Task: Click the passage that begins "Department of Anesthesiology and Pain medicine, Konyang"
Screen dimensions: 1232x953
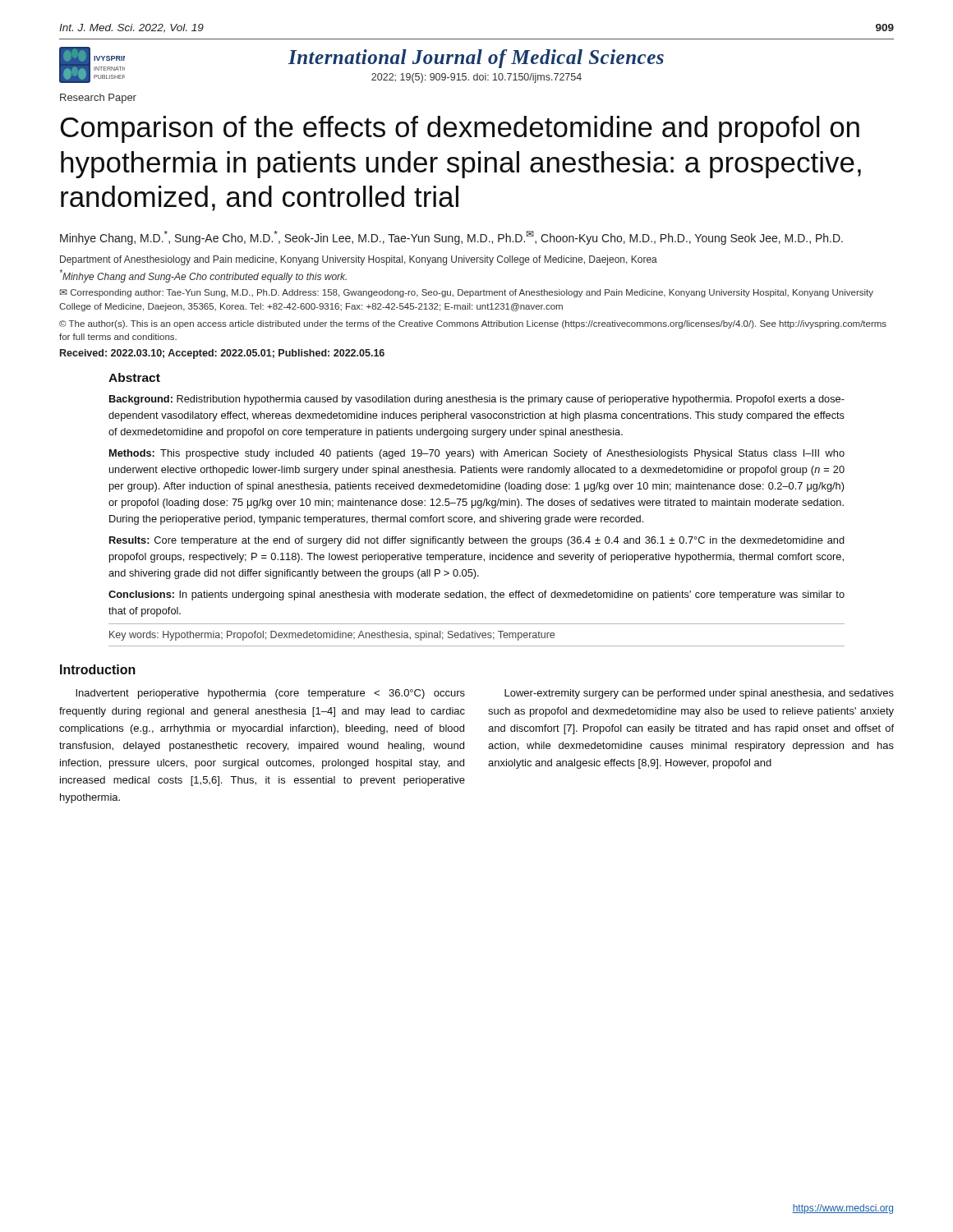Action: click(x=358, y=260)
